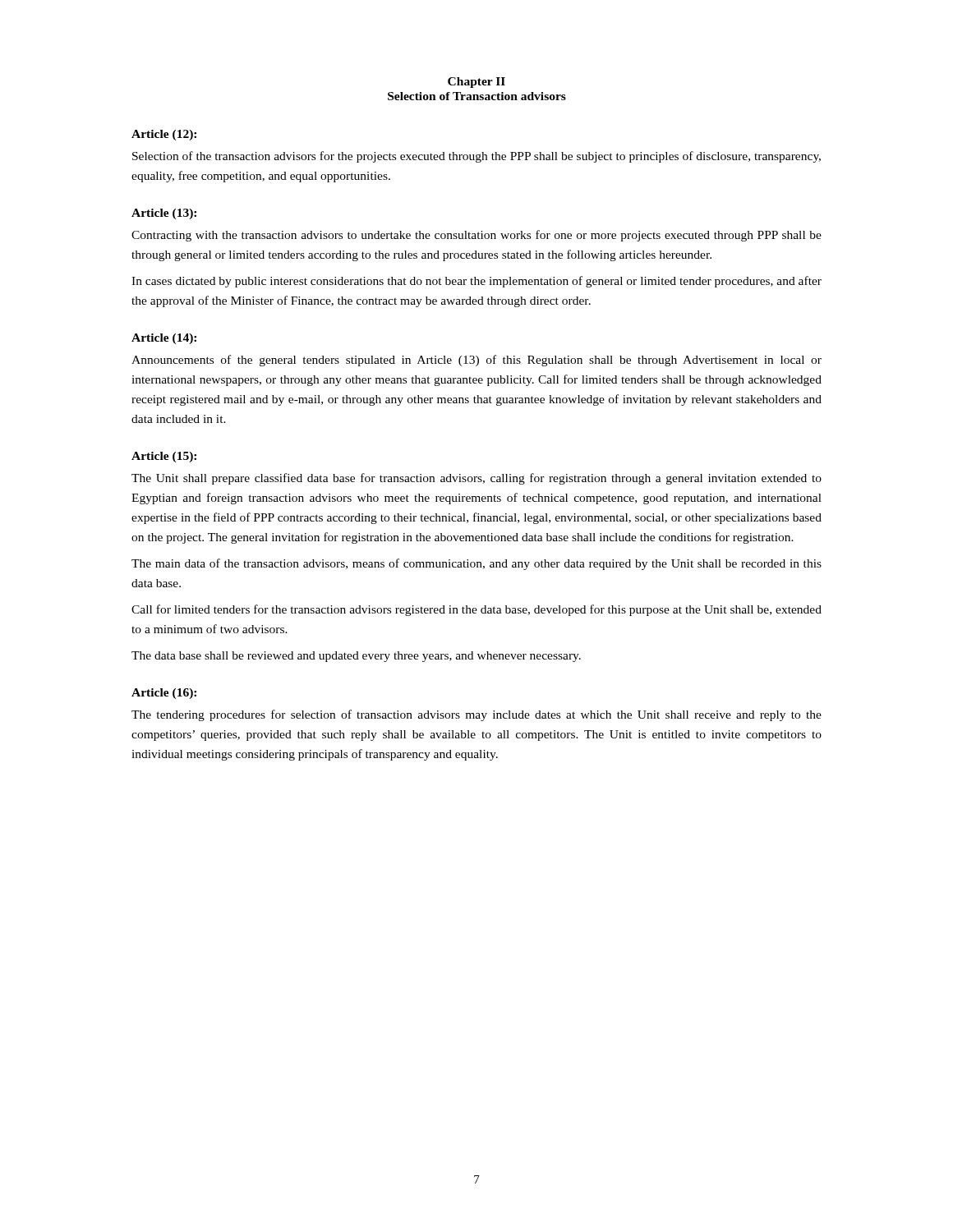This screenshot has height=1232, width=953.
Task: Find the region starting "Contracting with the transaction advisors"
Action: [x=476, y=269]
